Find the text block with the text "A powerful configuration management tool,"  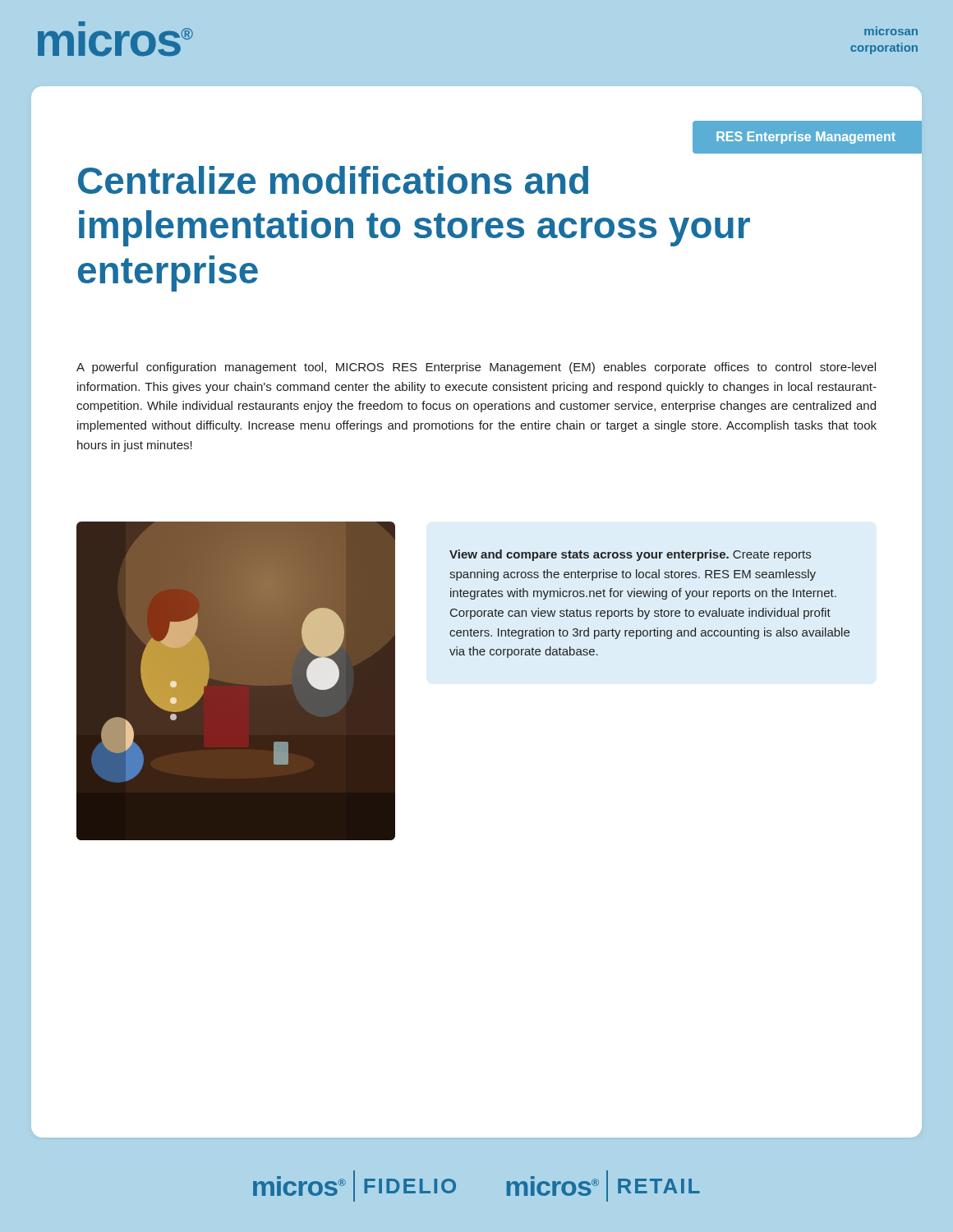(476, 406)
